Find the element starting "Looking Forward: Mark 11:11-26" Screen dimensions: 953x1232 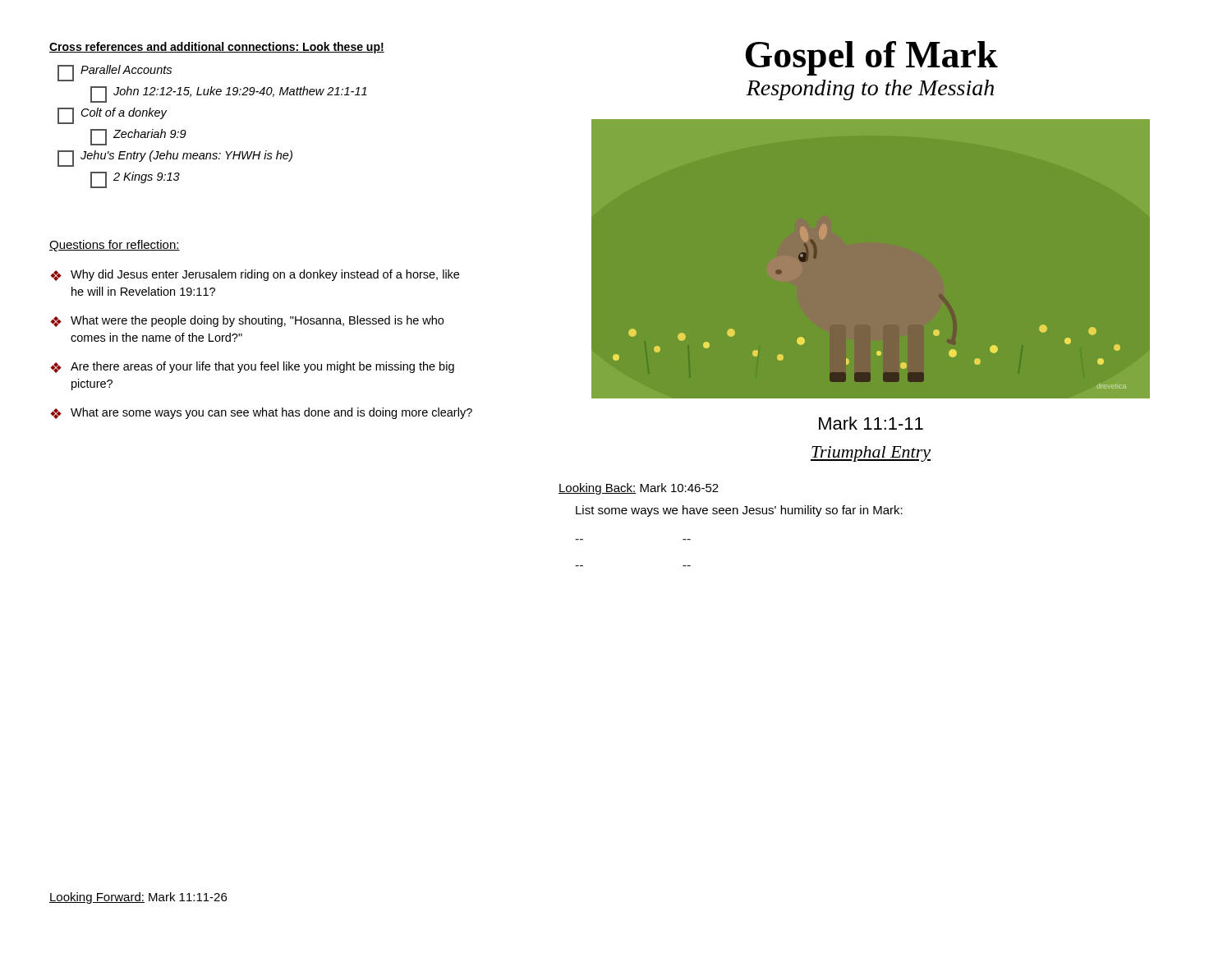[x=138, y=897]
